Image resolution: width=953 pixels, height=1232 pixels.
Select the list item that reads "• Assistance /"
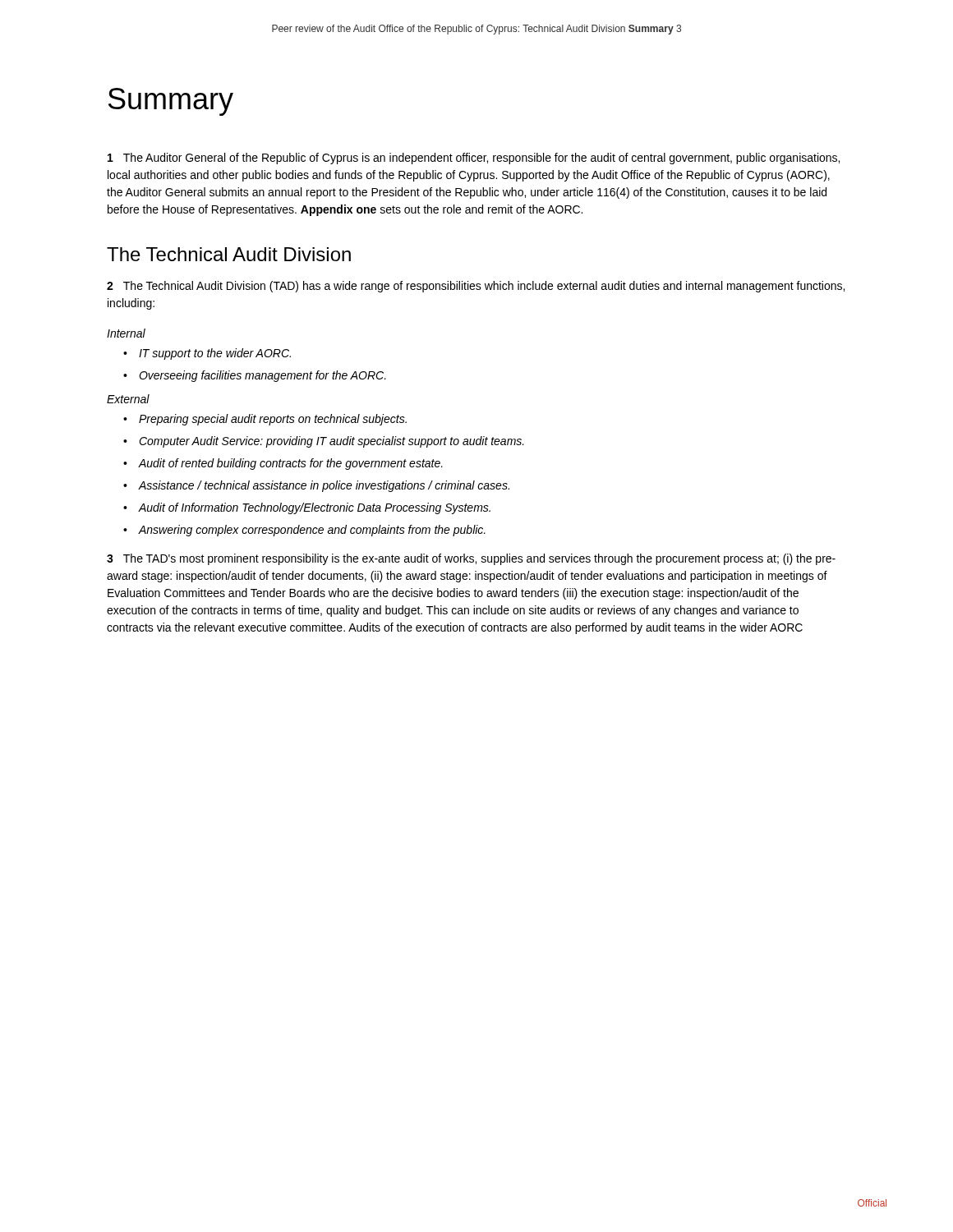pyautogui.click(x=317, y=486)
